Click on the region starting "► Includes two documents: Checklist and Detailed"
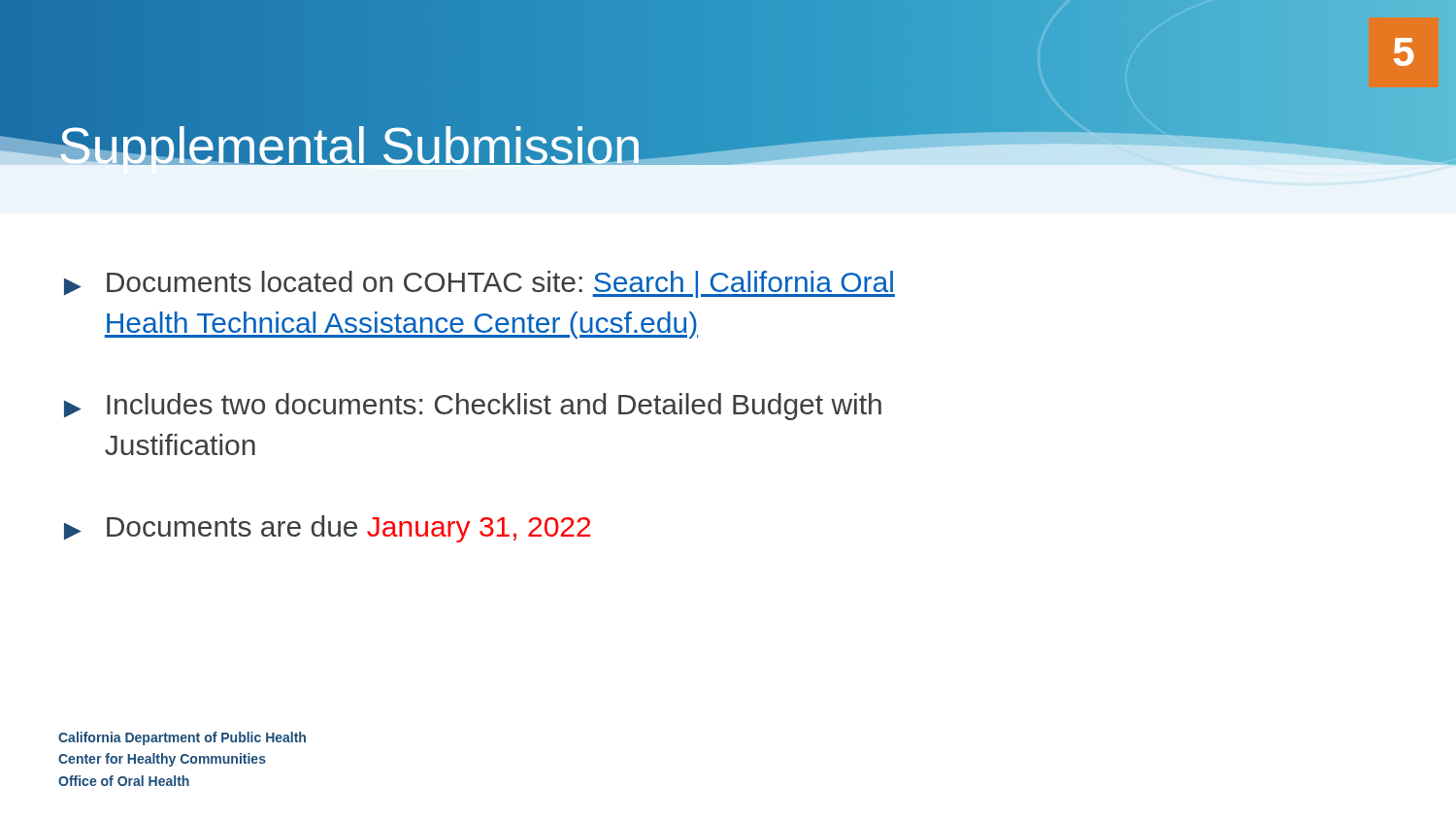Image resolution: width=1456 pixels, height=819 pixels. coord(728,425)
